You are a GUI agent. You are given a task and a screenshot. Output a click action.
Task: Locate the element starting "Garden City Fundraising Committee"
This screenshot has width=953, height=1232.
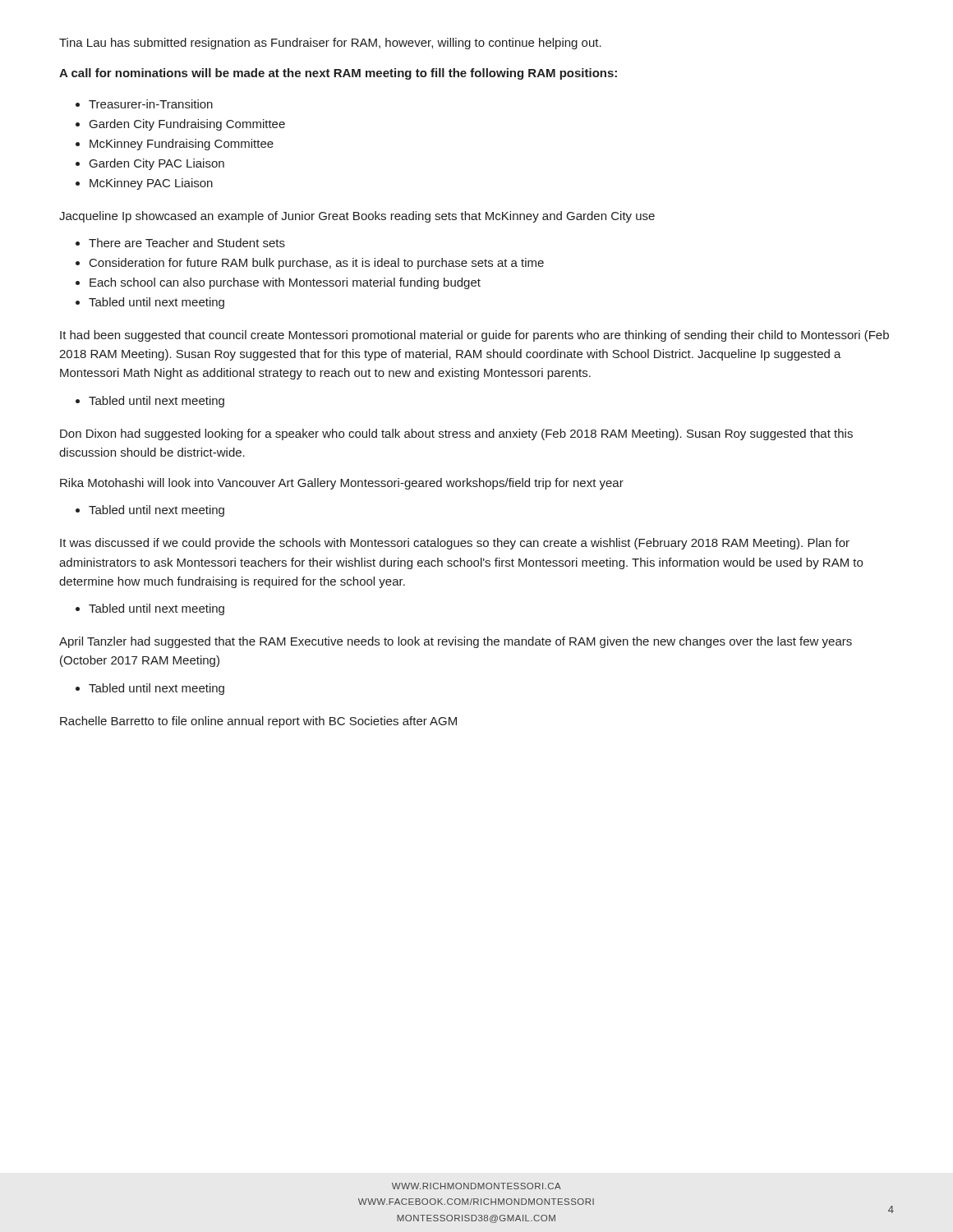187,123
